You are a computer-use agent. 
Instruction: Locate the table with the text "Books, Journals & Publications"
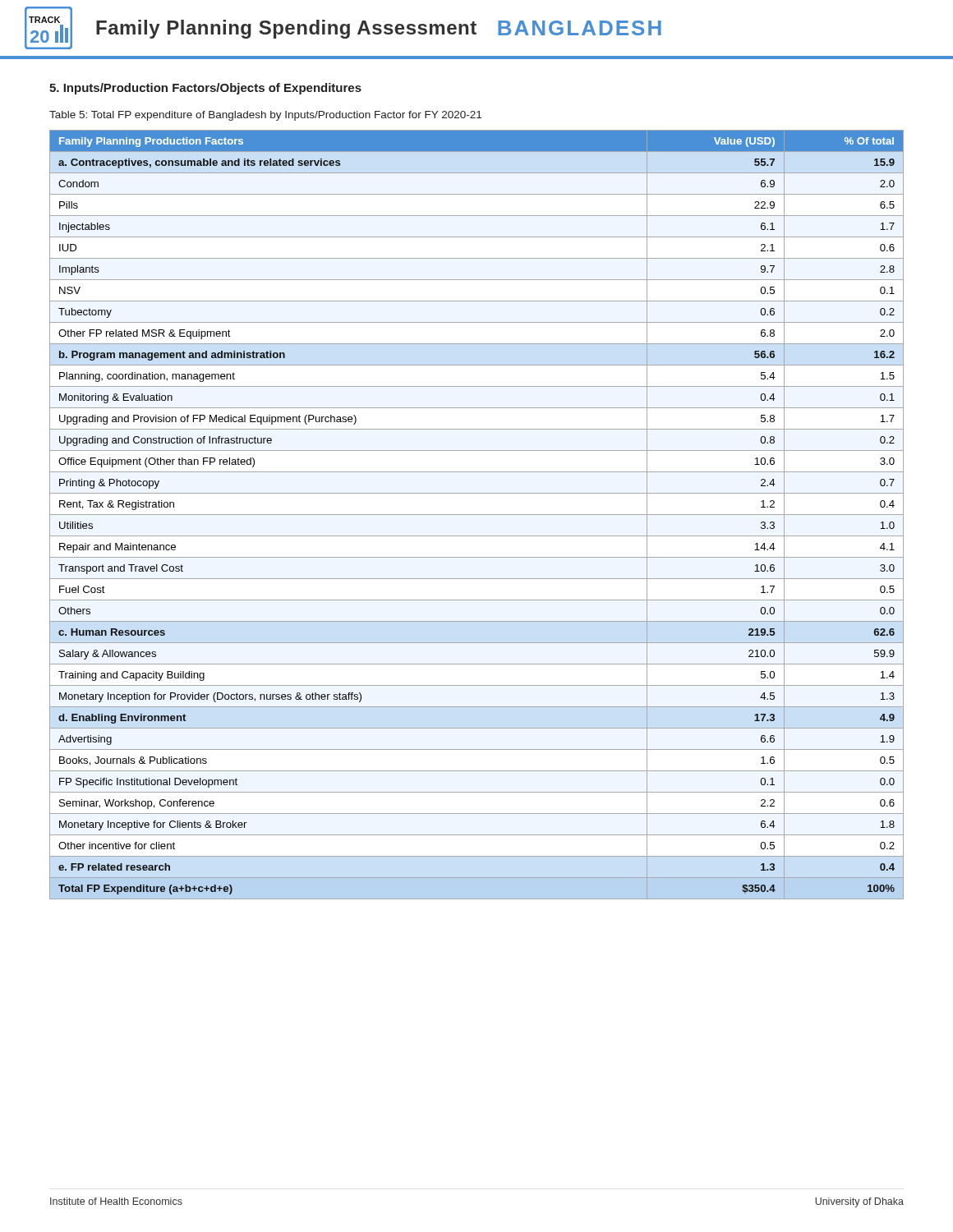[x=476, y=515]
